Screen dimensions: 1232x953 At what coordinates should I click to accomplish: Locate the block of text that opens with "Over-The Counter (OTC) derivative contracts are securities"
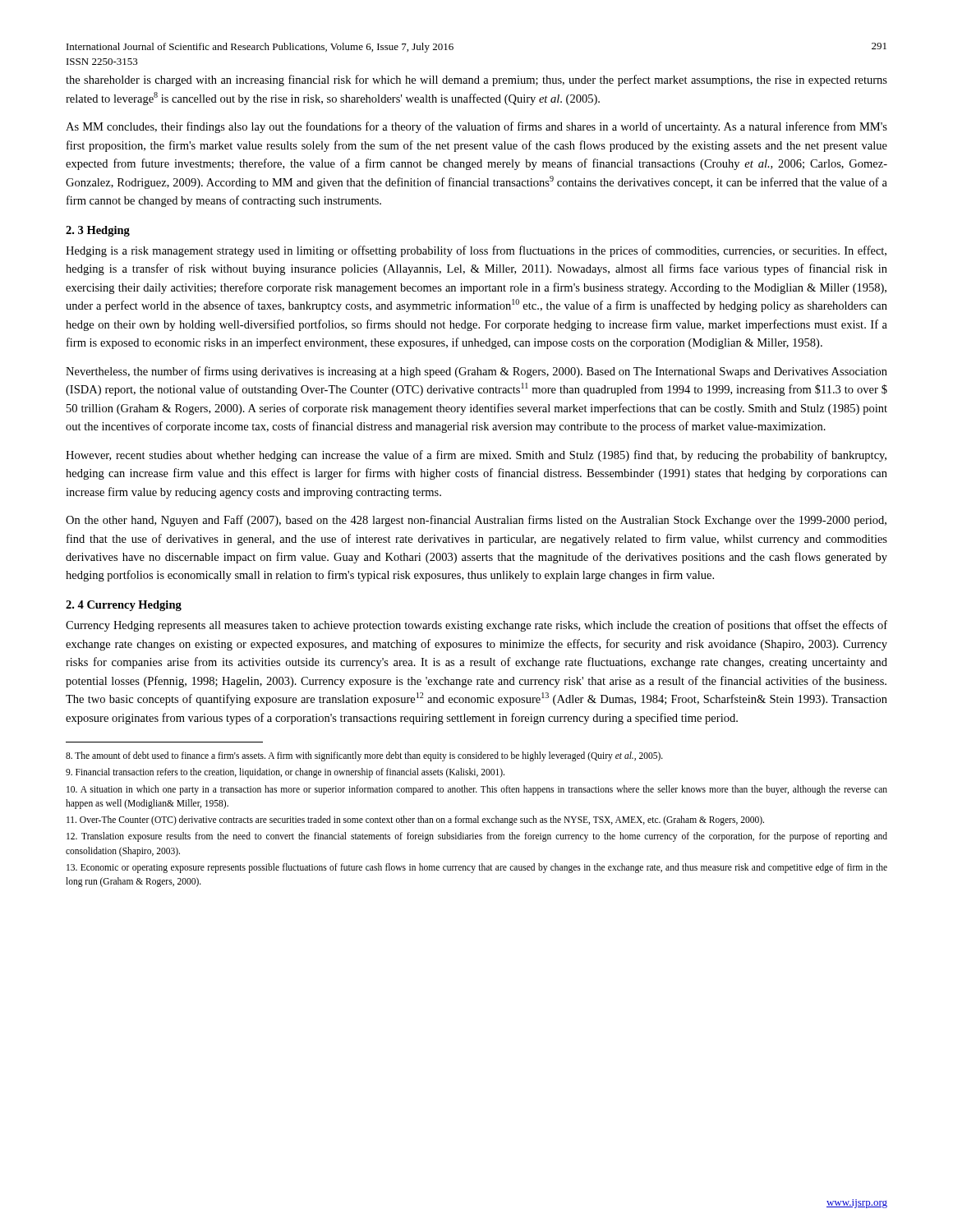pos(415,820)
